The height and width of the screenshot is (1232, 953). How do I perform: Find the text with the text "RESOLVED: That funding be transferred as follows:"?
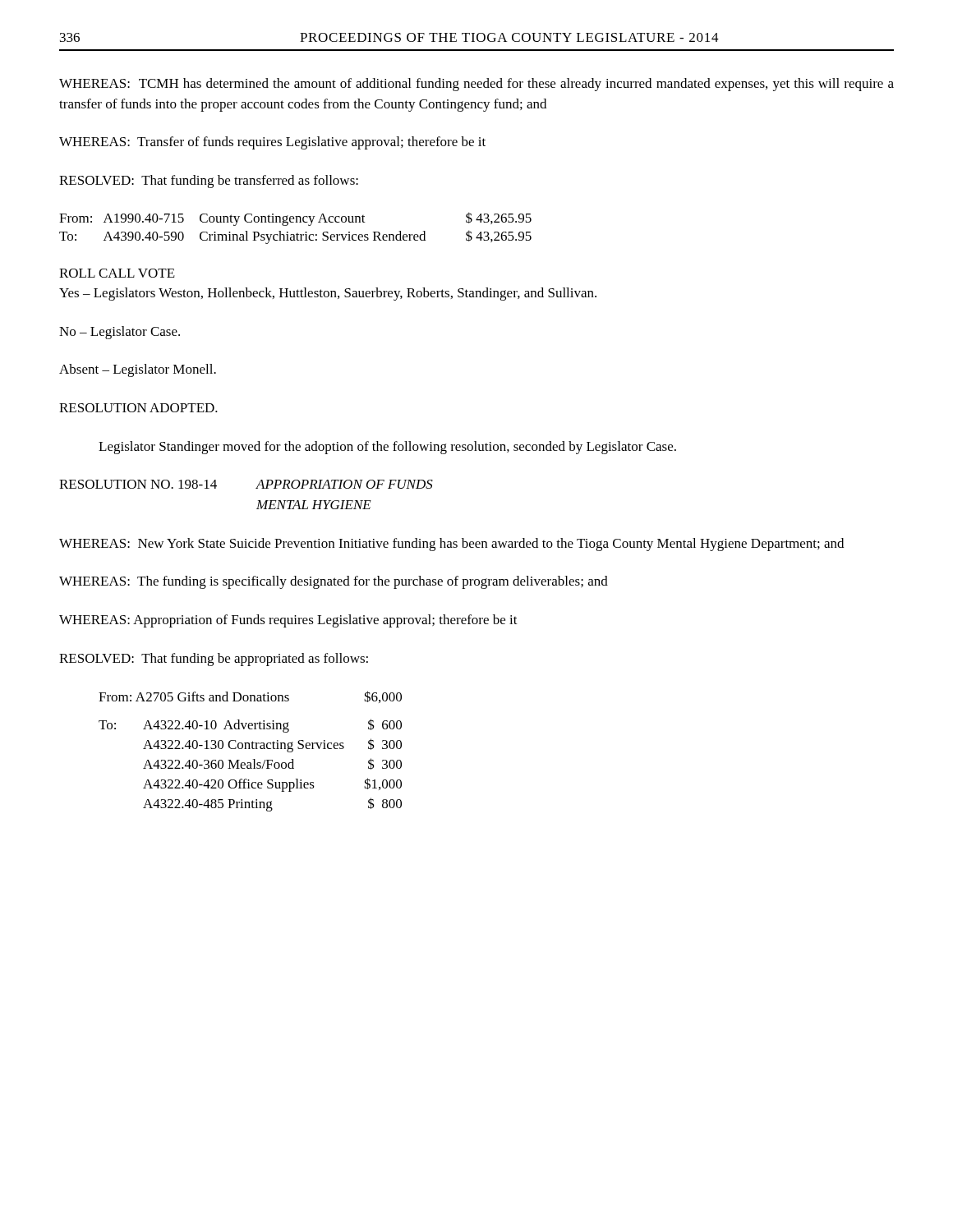[209, 180]
